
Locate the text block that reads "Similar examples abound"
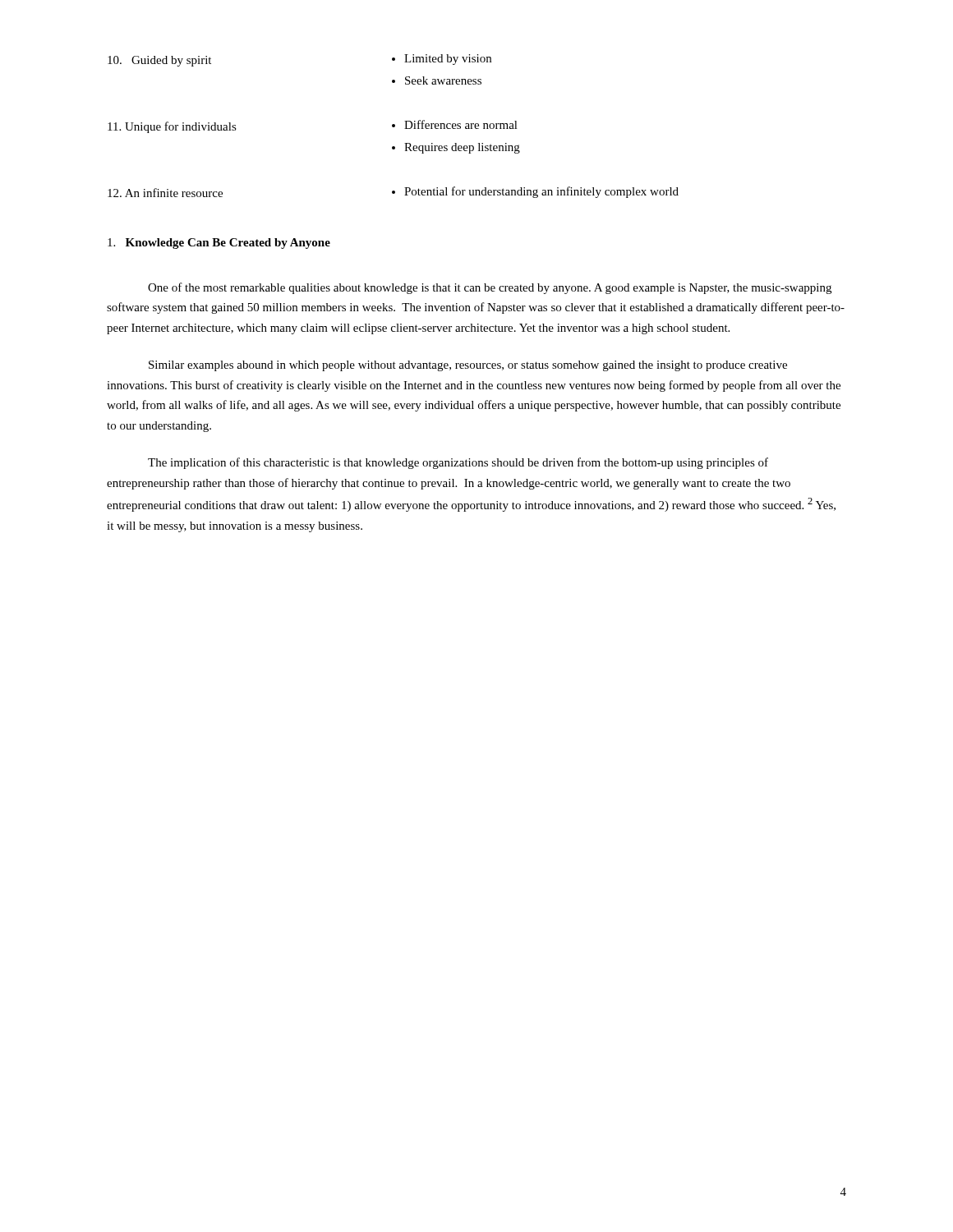coord(476,395)
